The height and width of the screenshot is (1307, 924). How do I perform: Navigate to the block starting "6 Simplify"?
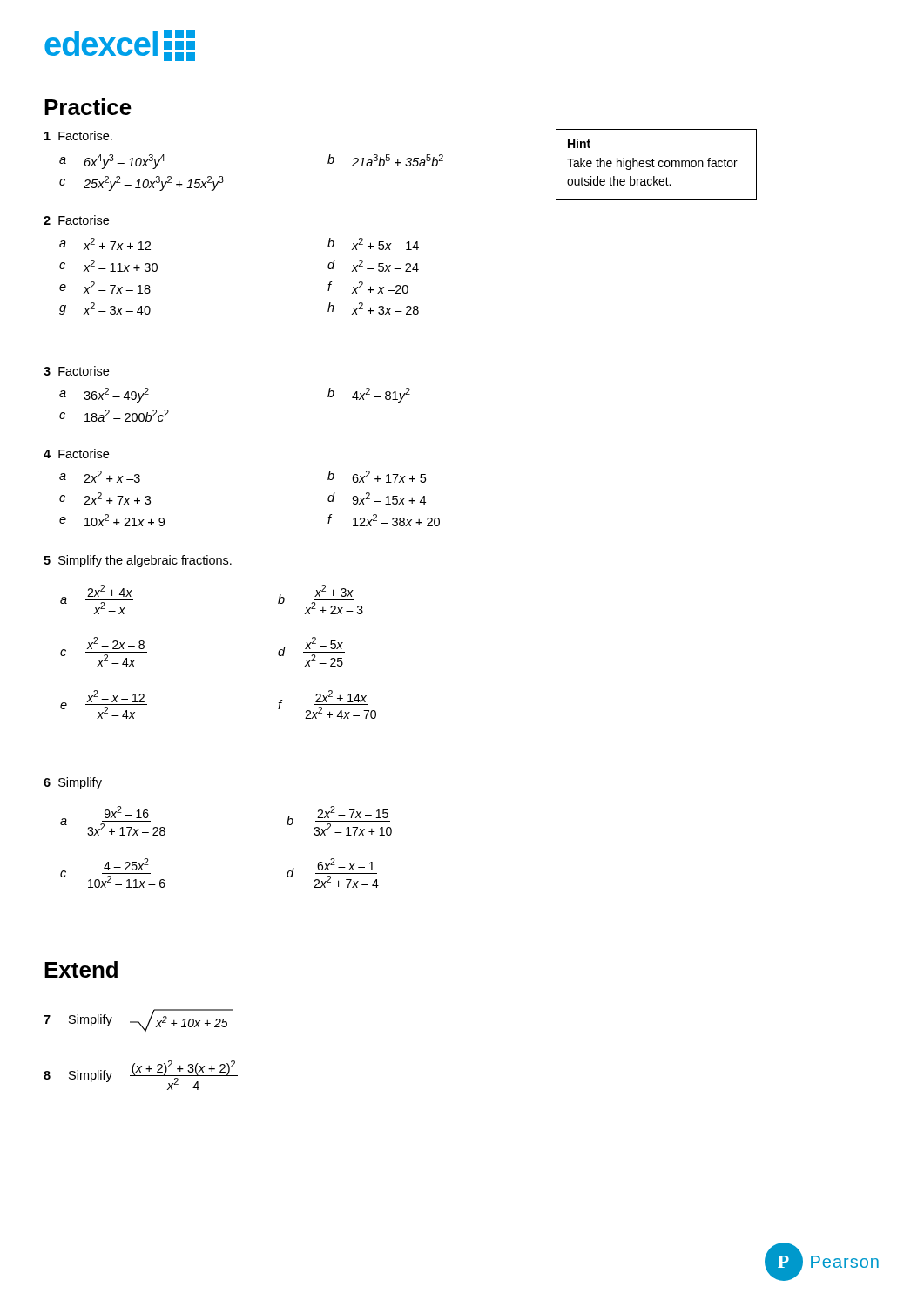73,782
